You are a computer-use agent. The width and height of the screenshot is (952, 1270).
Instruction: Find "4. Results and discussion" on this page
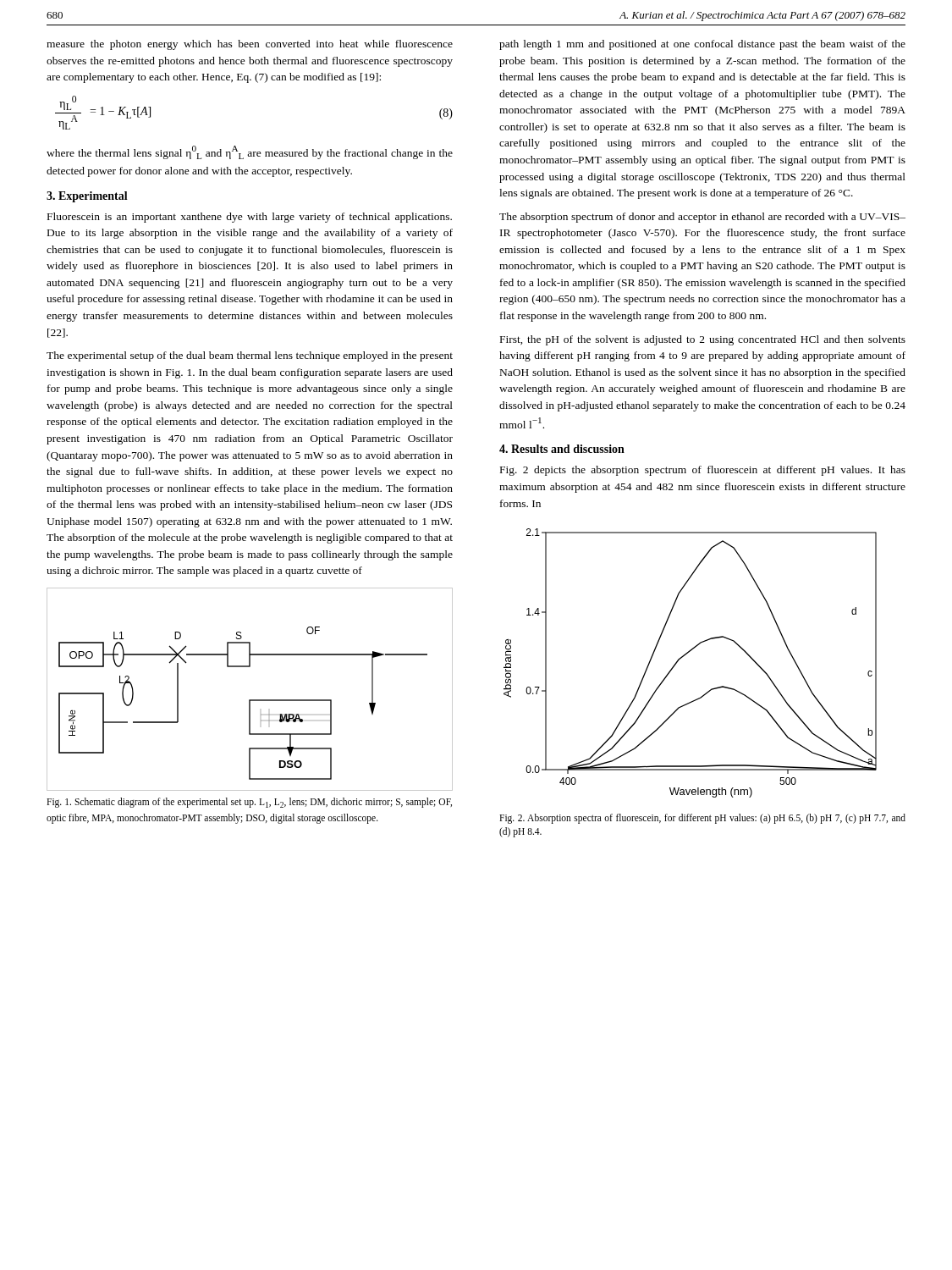click(x=562, y=450)
